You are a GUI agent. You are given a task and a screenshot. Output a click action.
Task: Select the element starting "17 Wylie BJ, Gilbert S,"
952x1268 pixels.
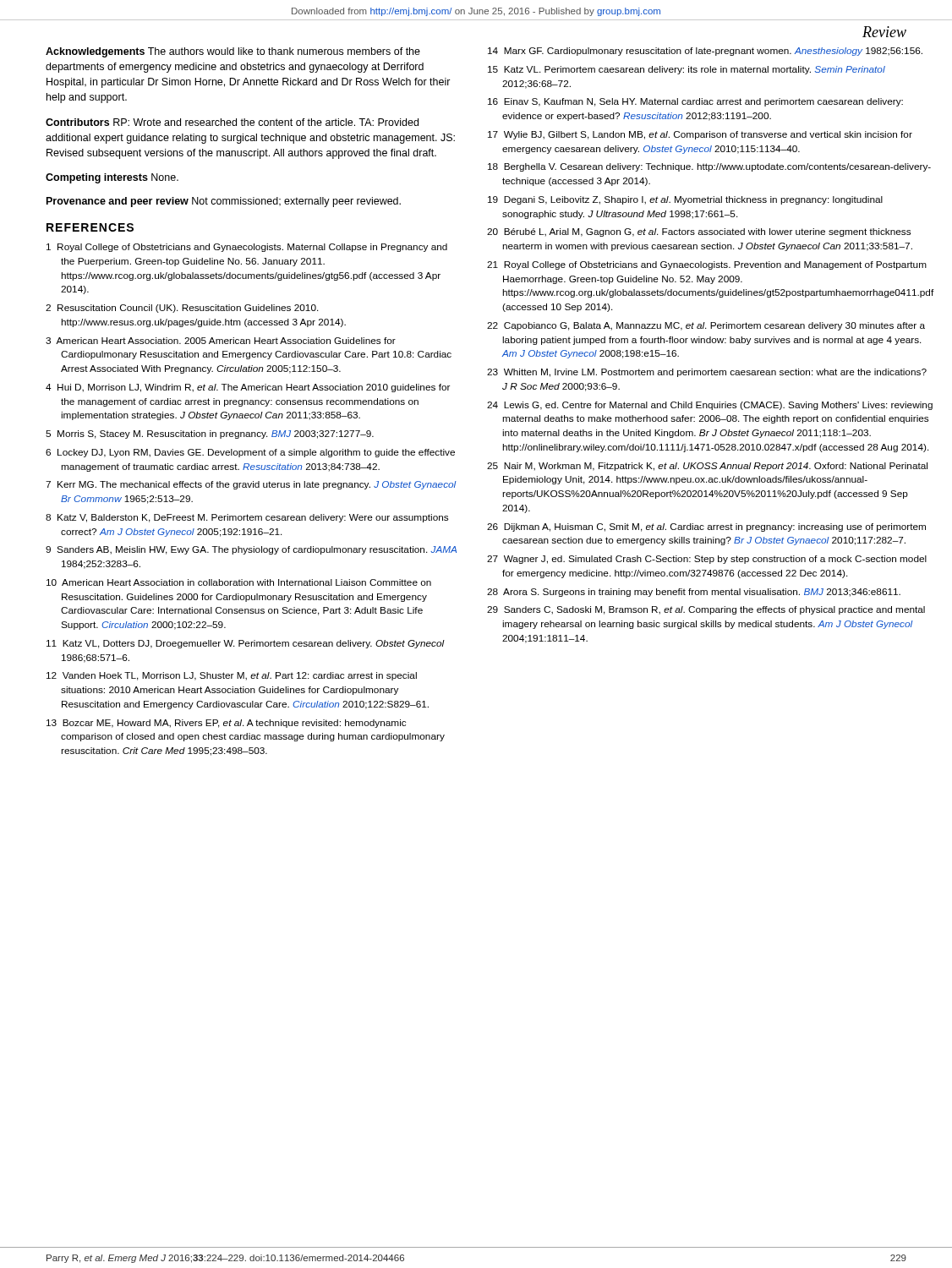tap(700, 141)
